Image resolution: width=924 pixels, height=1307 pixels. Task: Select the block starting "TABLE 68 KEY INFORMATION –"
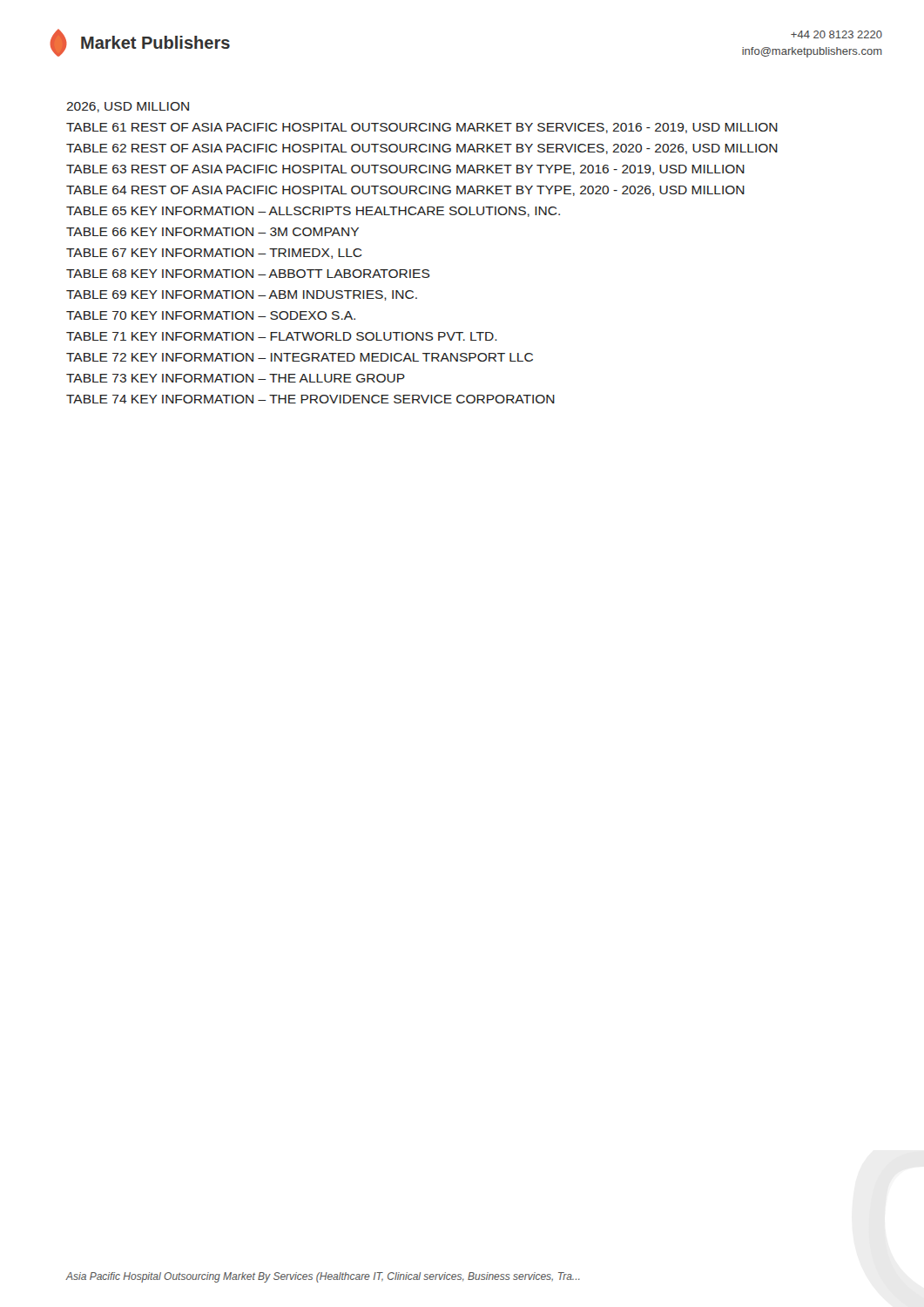248,273
